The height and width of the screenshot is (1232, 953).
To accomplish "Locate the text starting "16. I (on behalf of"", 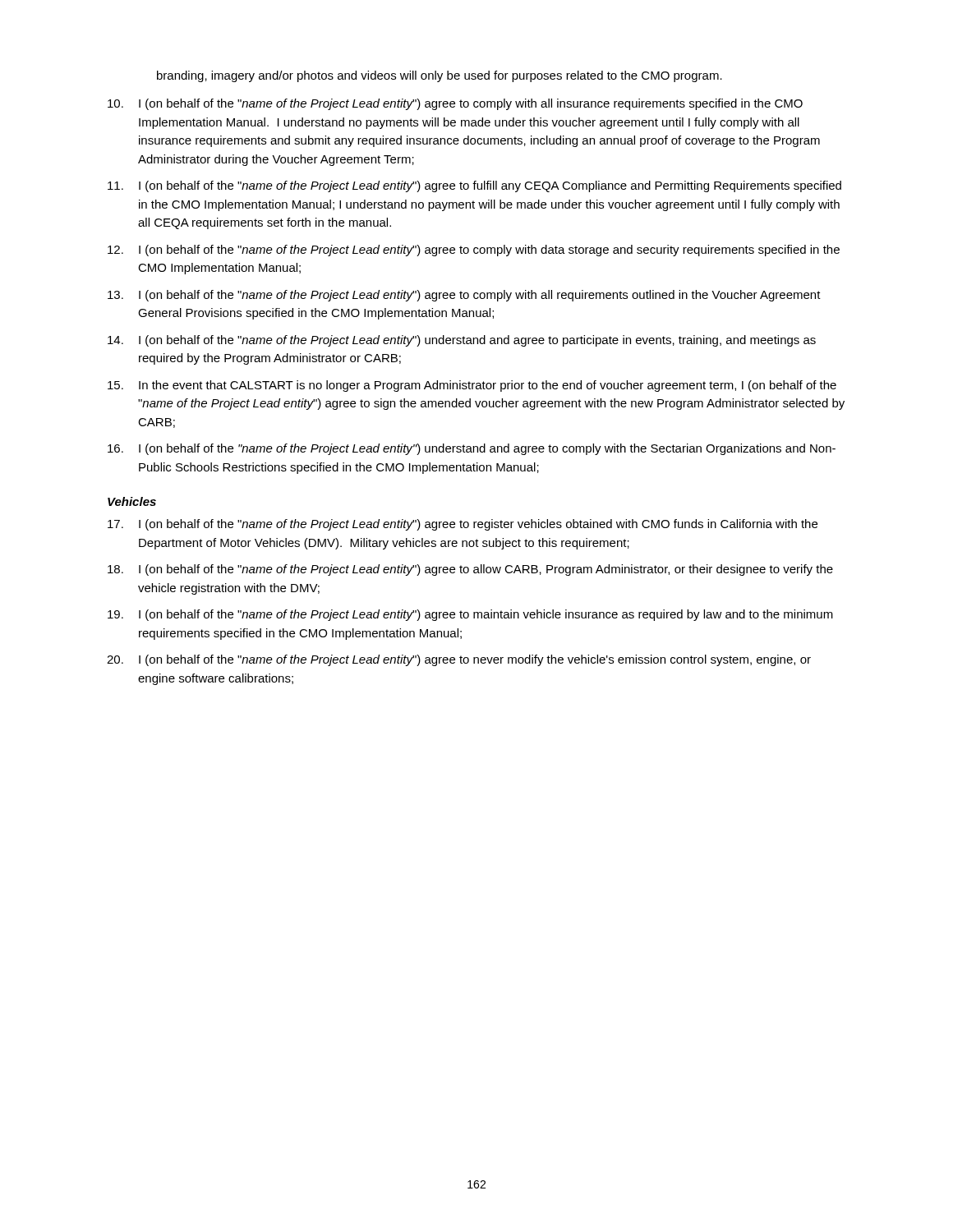I will [476, 458].
